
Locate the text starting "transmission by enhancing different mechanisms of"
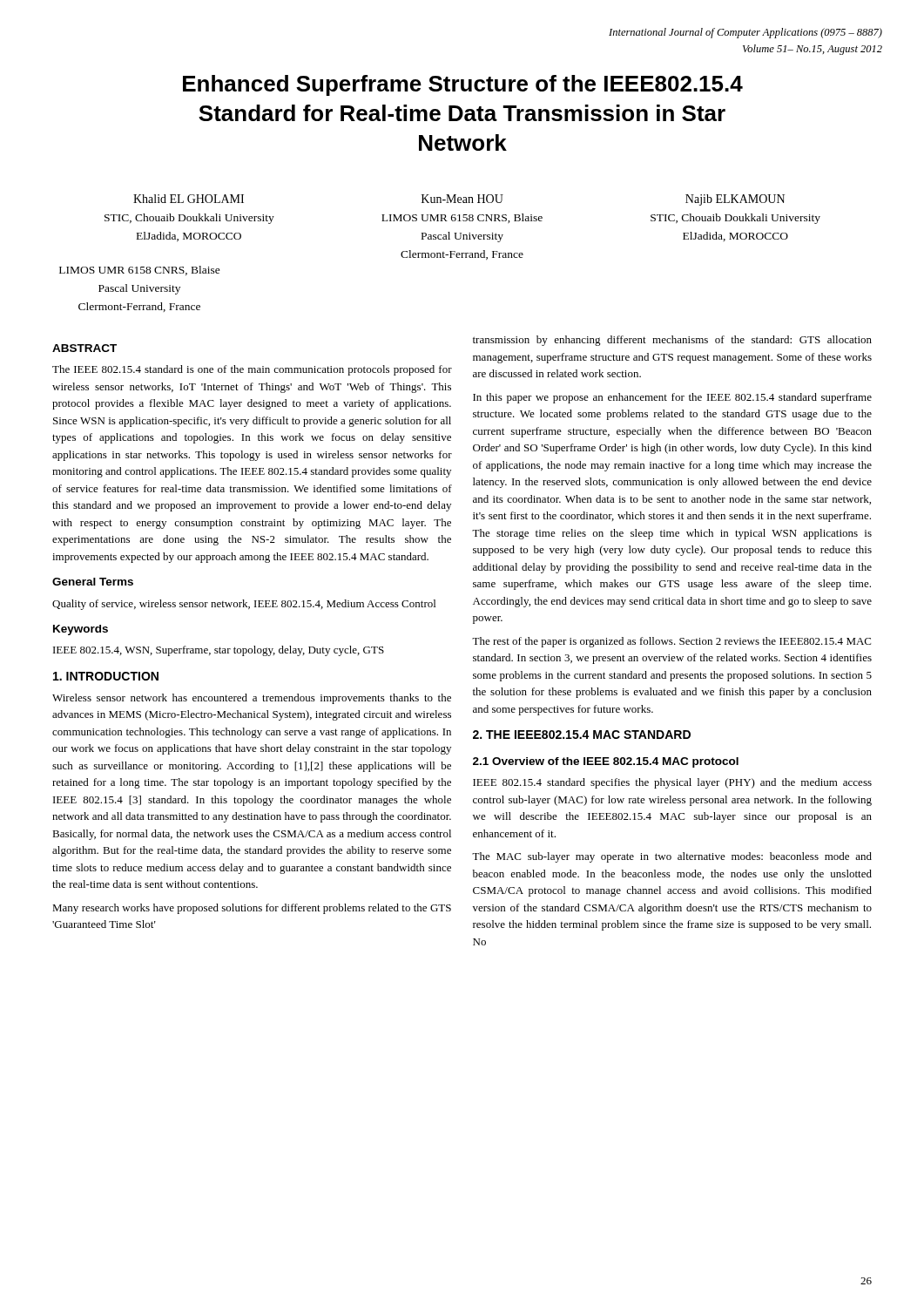pyautogui.click(x=672, y=356)
